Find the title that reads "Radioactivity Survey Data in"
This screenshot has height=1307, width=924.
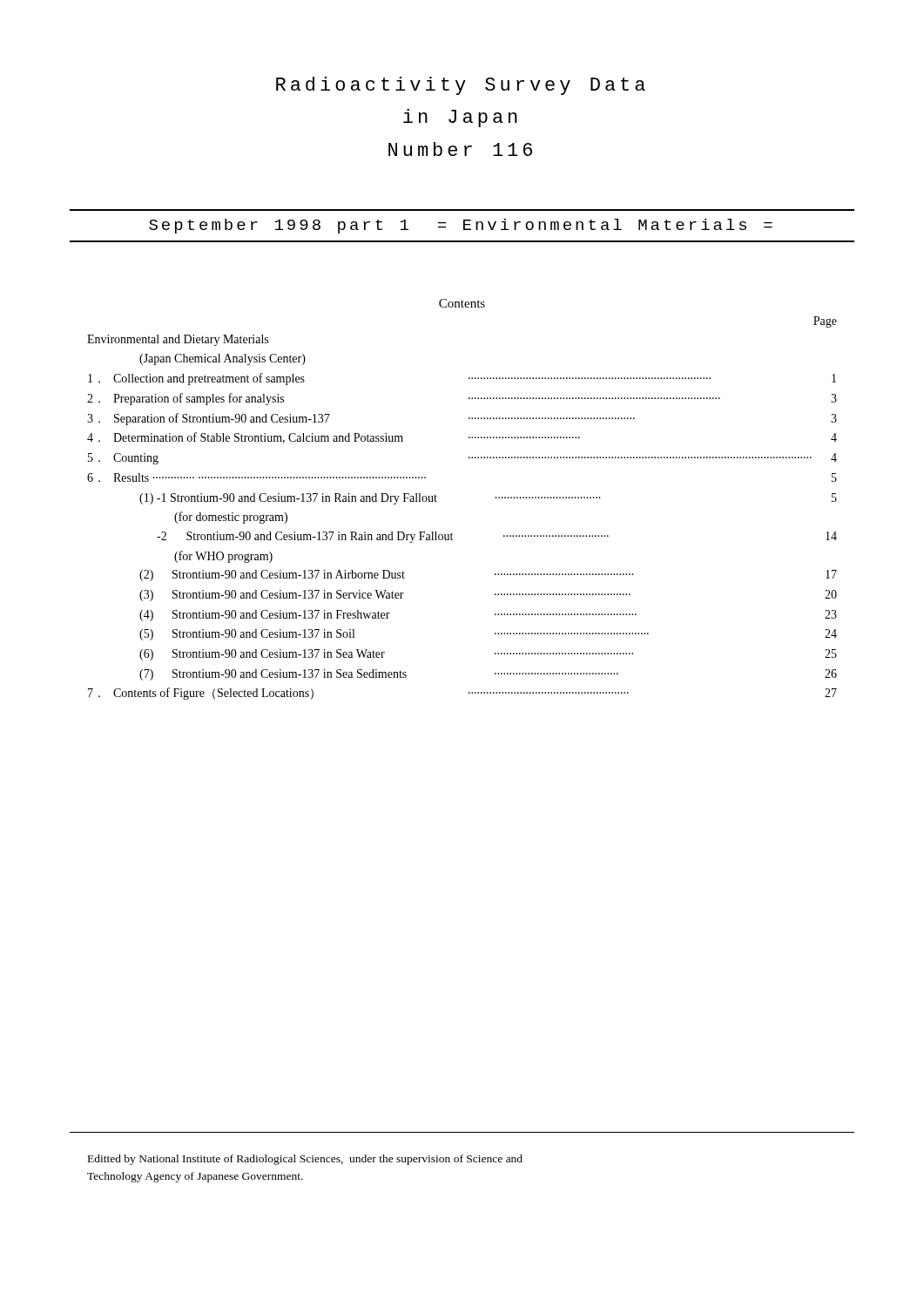coord(462,119)
